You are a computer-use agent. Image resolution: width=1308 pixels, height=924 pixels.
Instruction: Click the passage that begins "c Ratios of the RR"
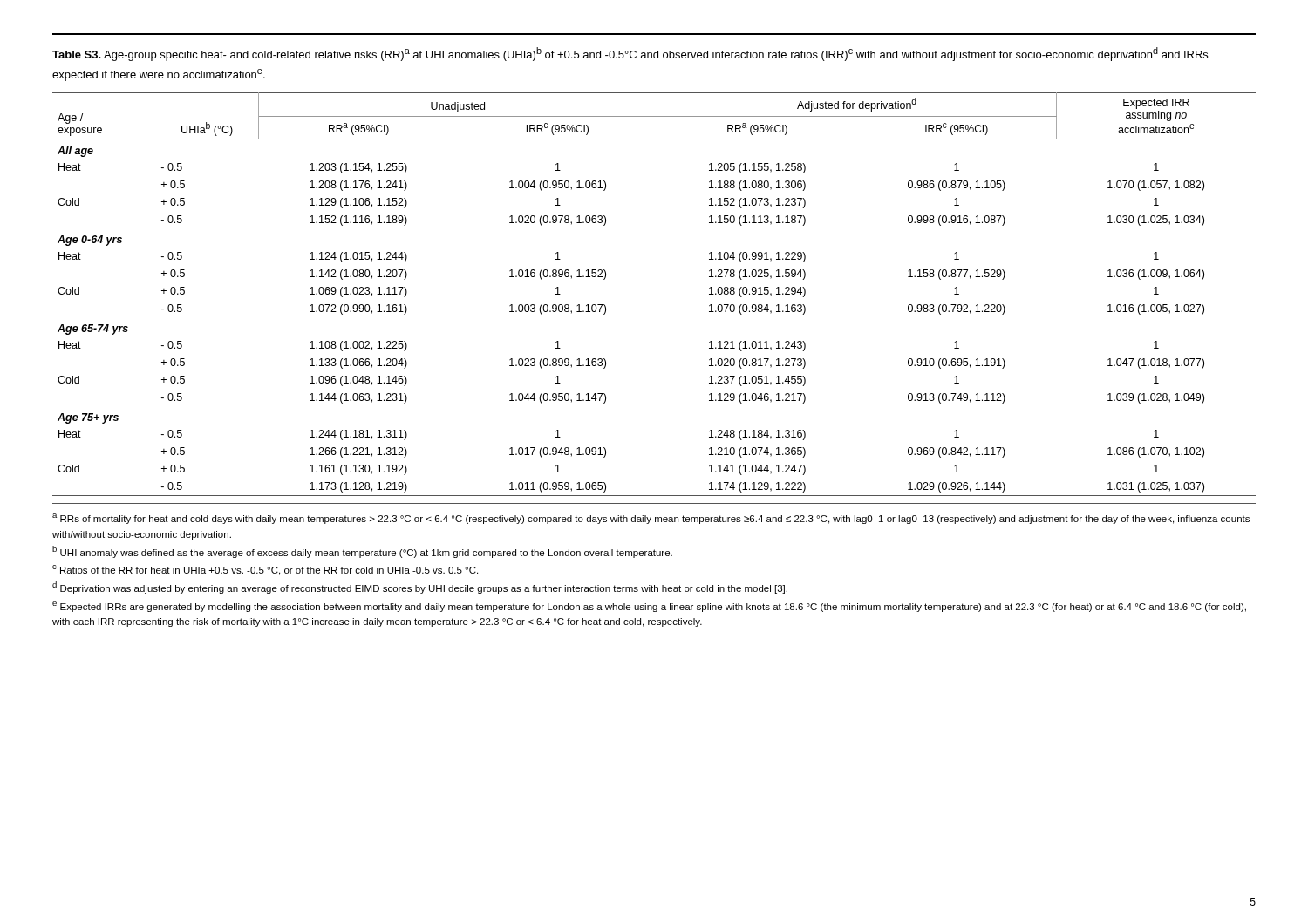pos(266,569)
